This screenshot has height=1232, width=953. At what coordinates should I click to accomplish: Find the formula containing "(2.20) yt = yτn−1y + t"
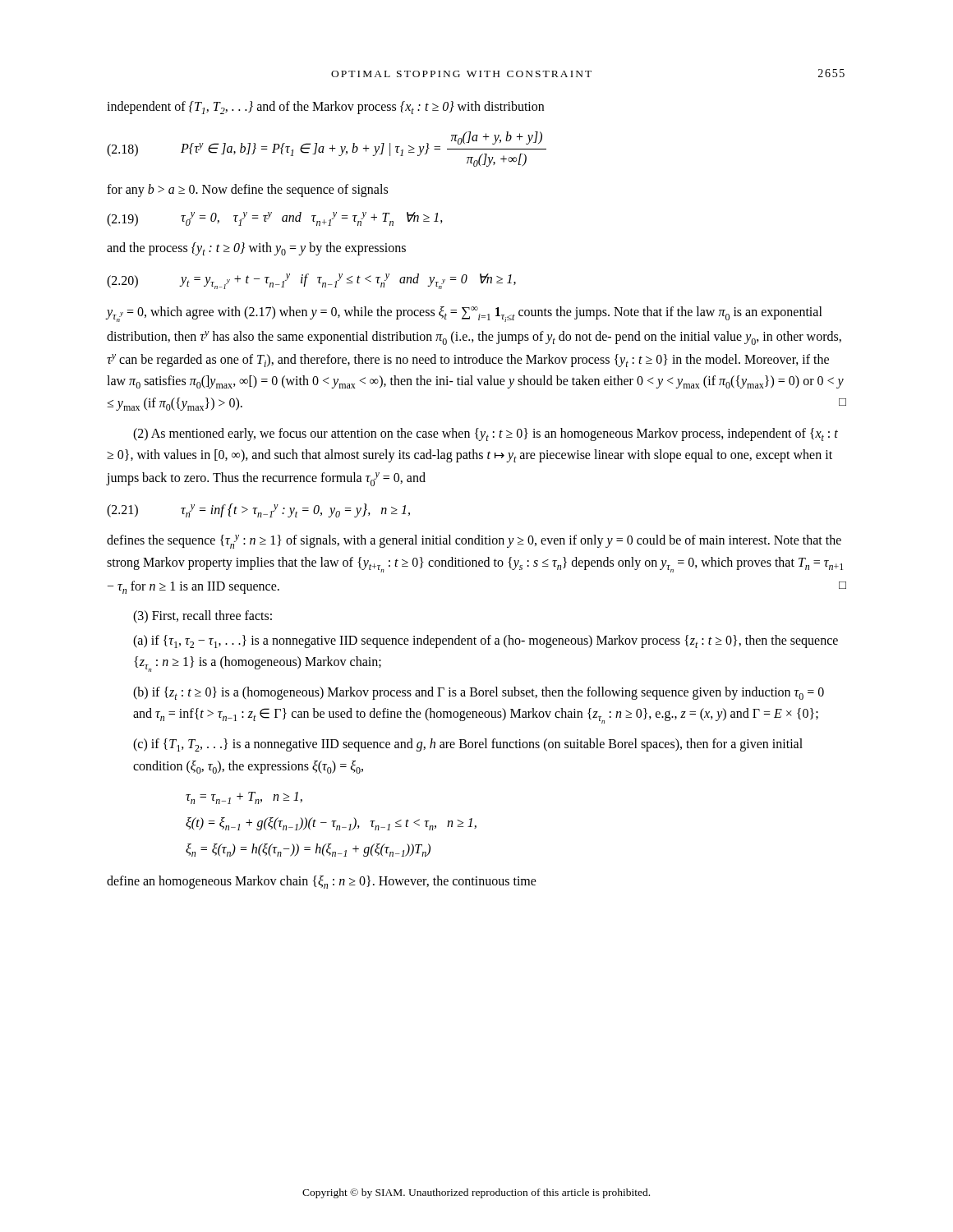tap(312, 281)
